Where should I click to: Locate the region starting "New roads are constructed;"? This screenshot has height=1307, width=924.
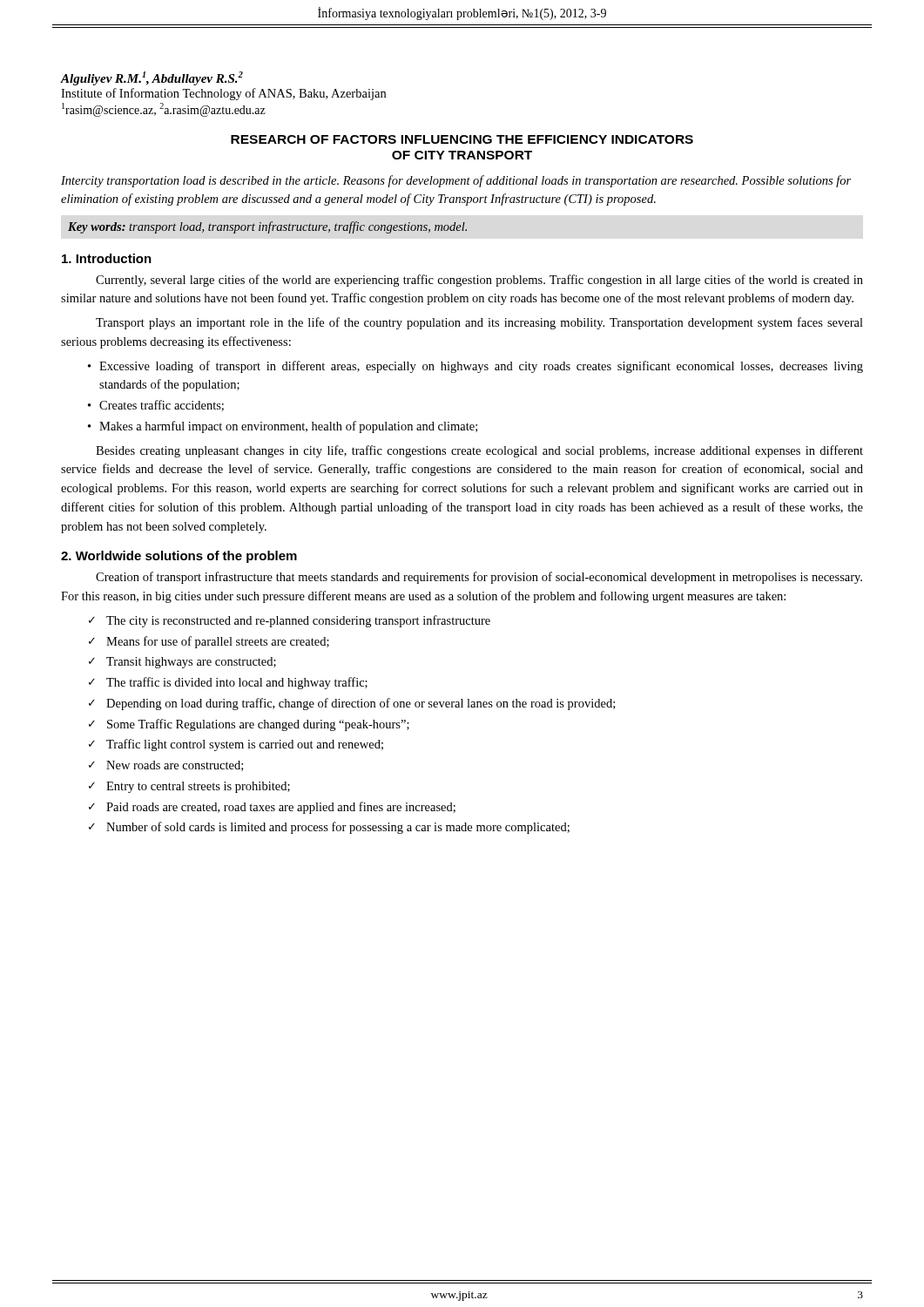point(175,765)
